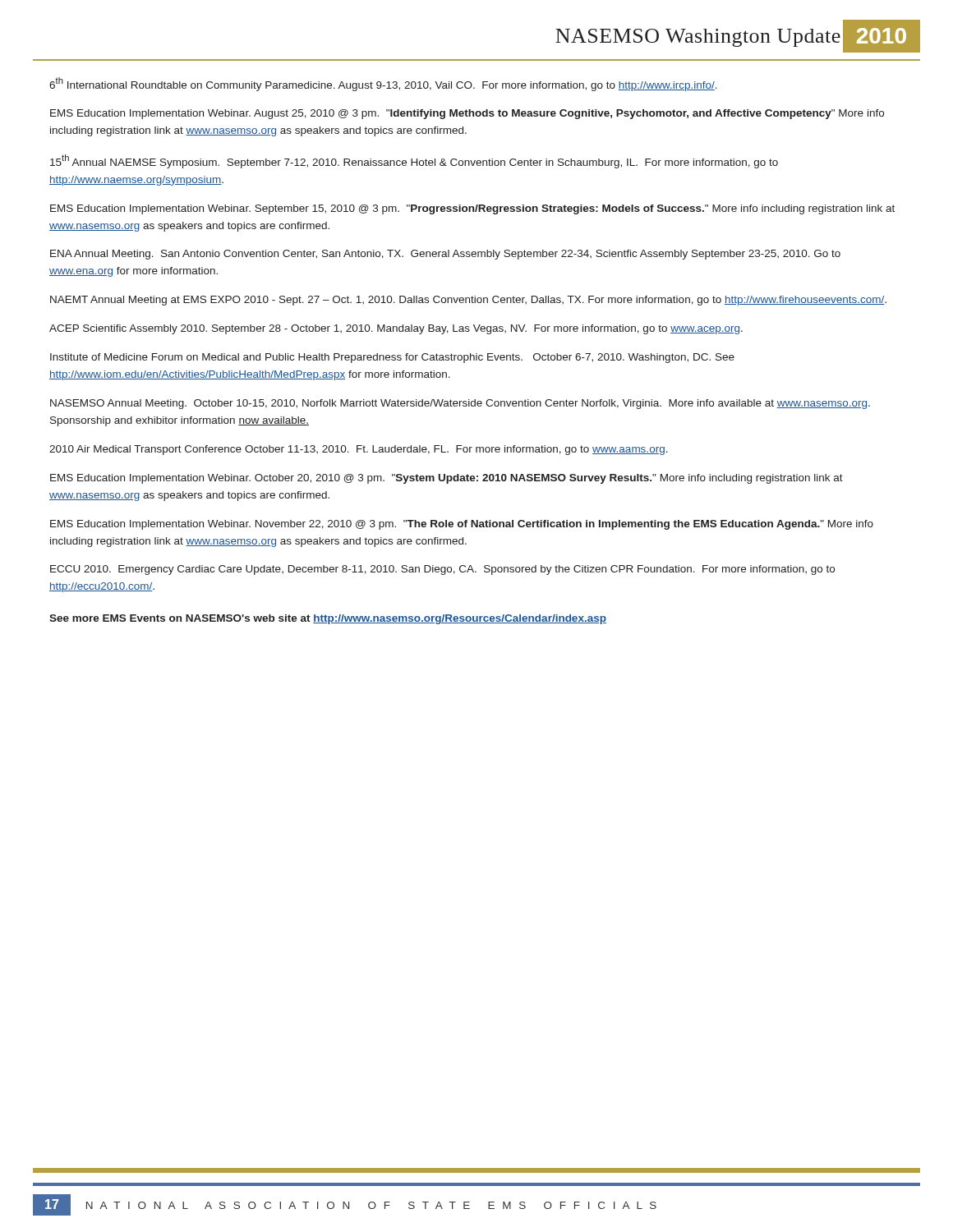
Task: Locate the block of text that opens with "EMS Education Implementation Webinar. October 20, 2010 @"
Action: click(446, 486)
